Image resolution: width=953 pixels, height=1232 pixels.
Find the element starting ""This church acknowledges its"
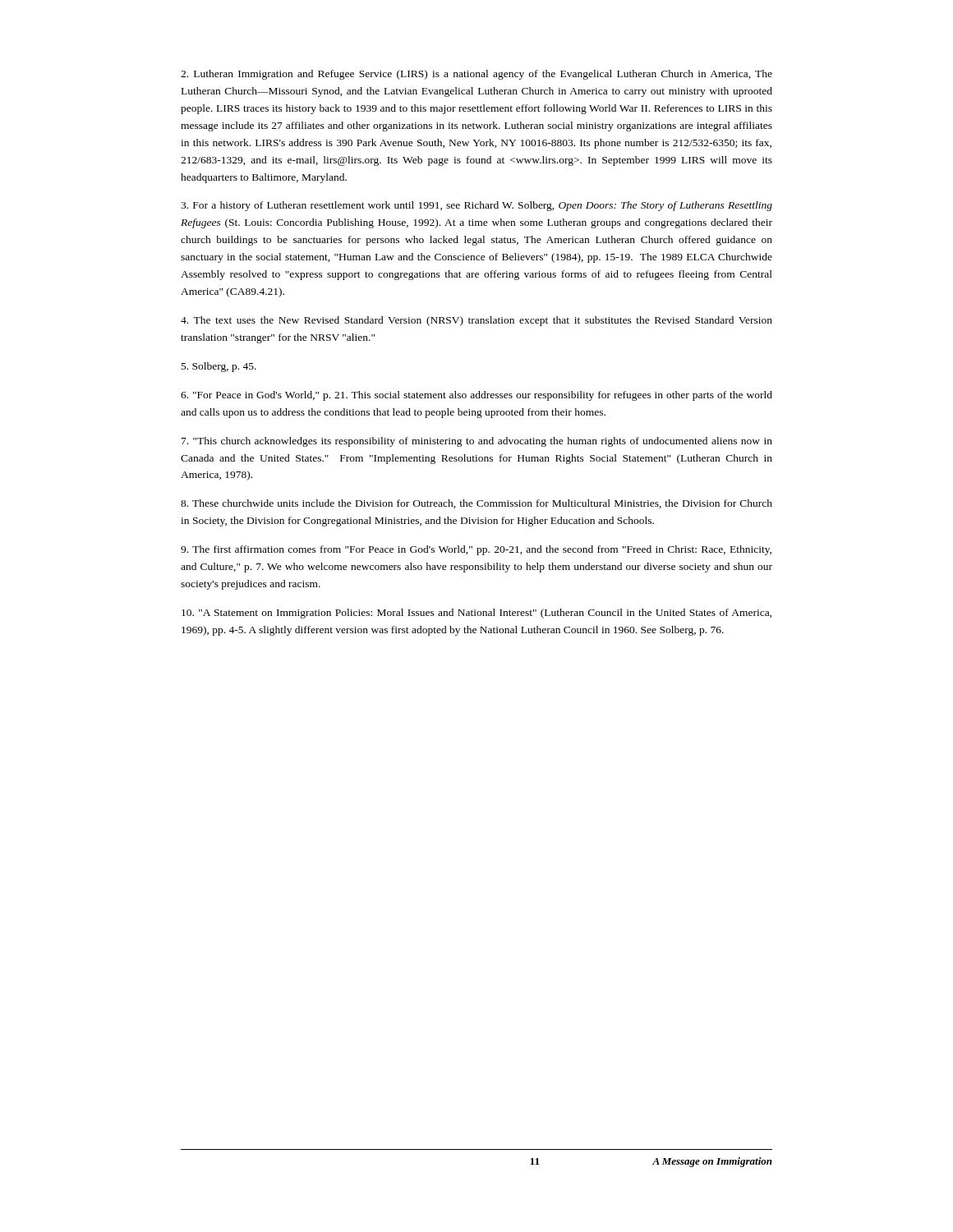476,458
